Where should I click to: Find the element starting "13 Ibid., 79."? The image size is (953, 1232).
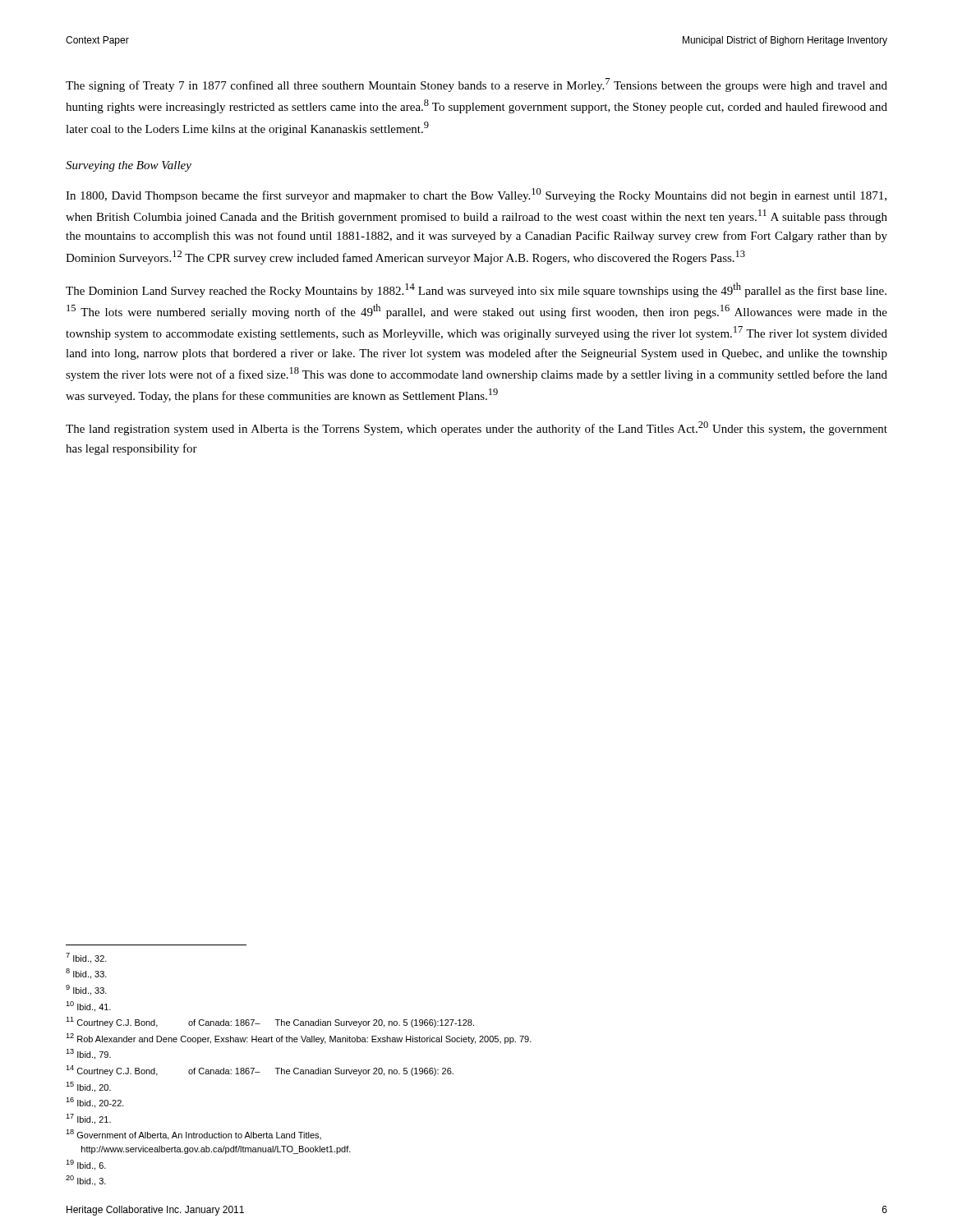tap(89, 1053)
